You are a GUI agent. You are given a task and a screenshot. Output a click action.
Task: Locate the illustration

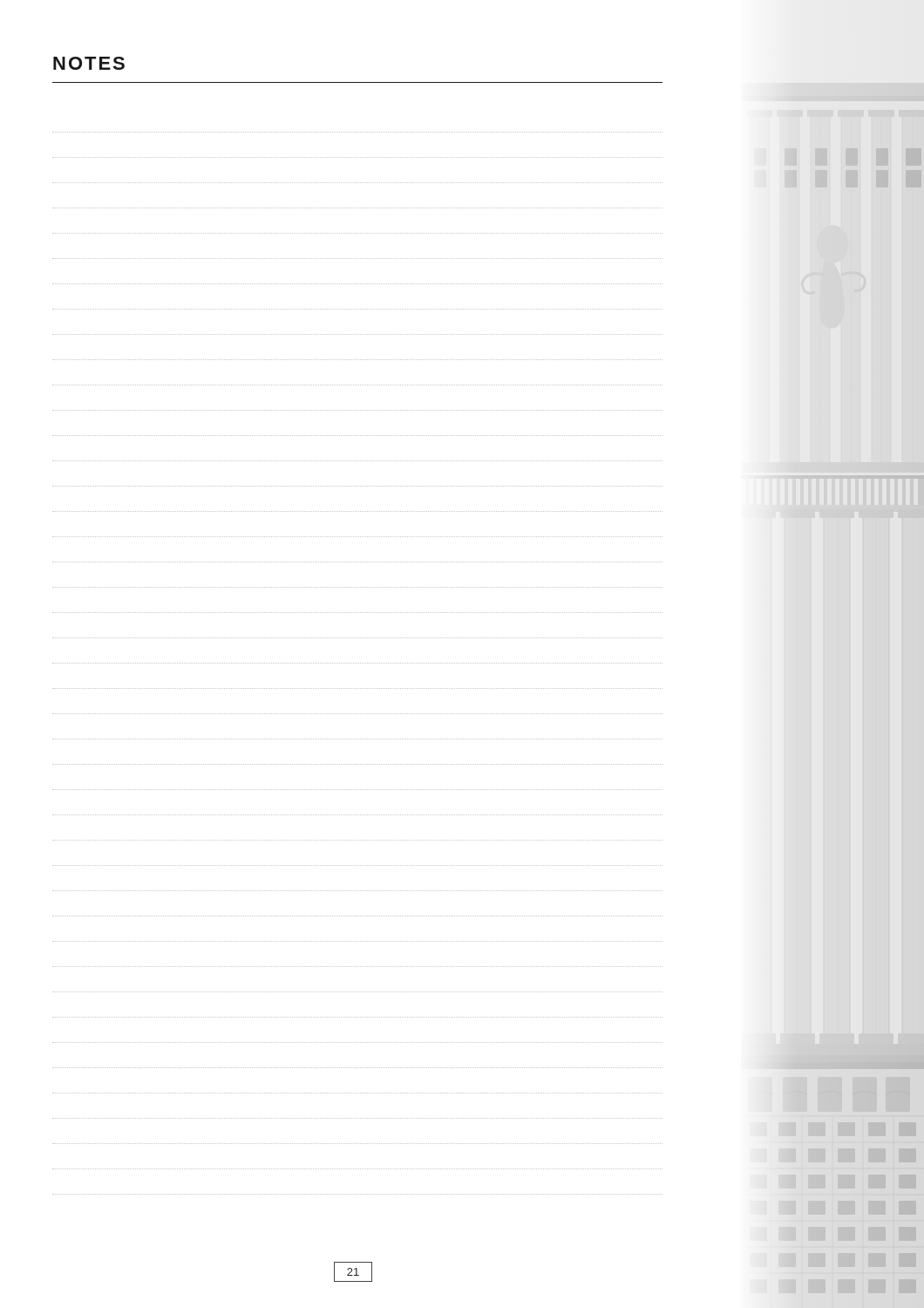pyautogui.click(x=832, y=654)
